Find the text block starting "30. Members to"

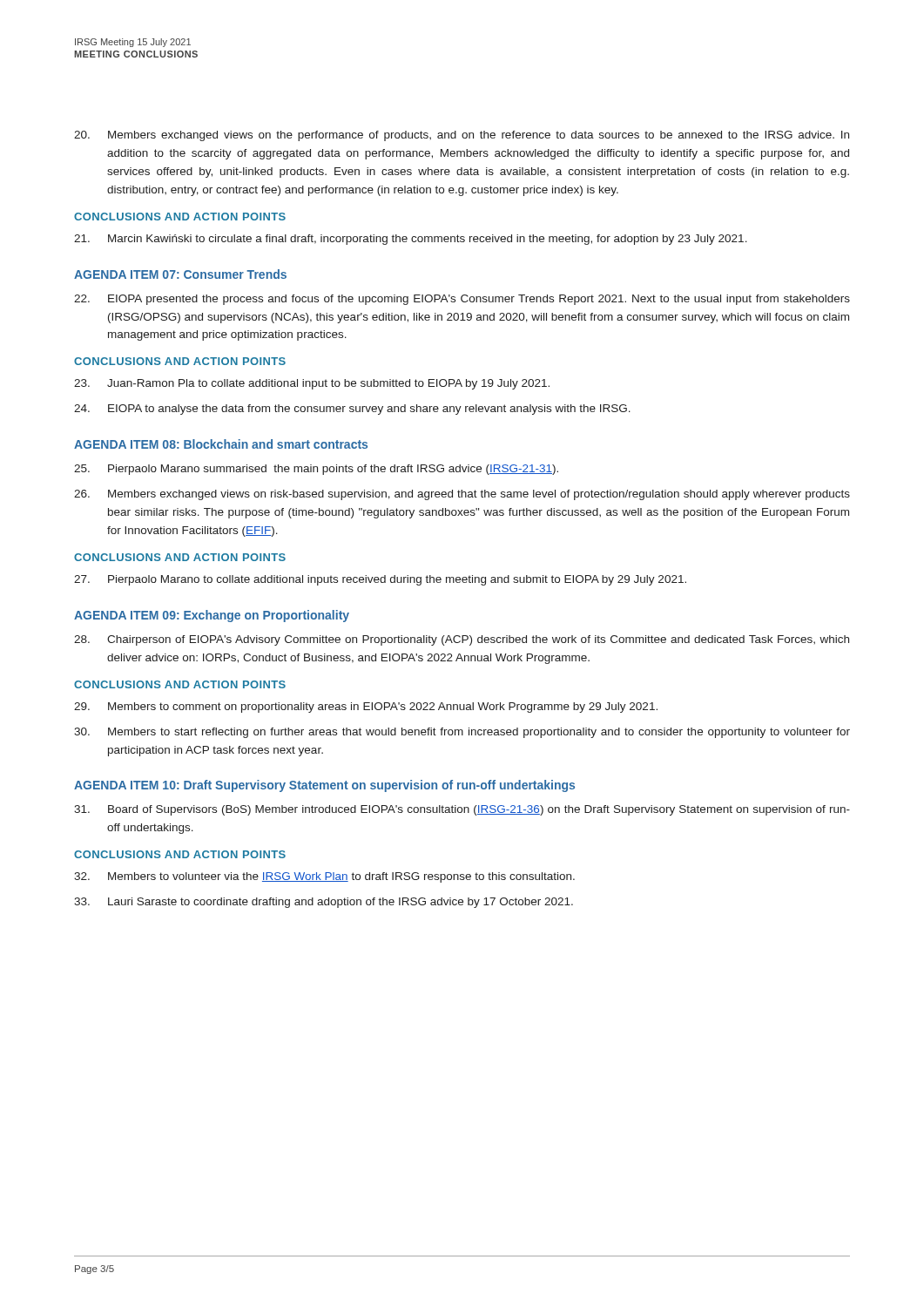pyautogui.click(x=462, y=741)
